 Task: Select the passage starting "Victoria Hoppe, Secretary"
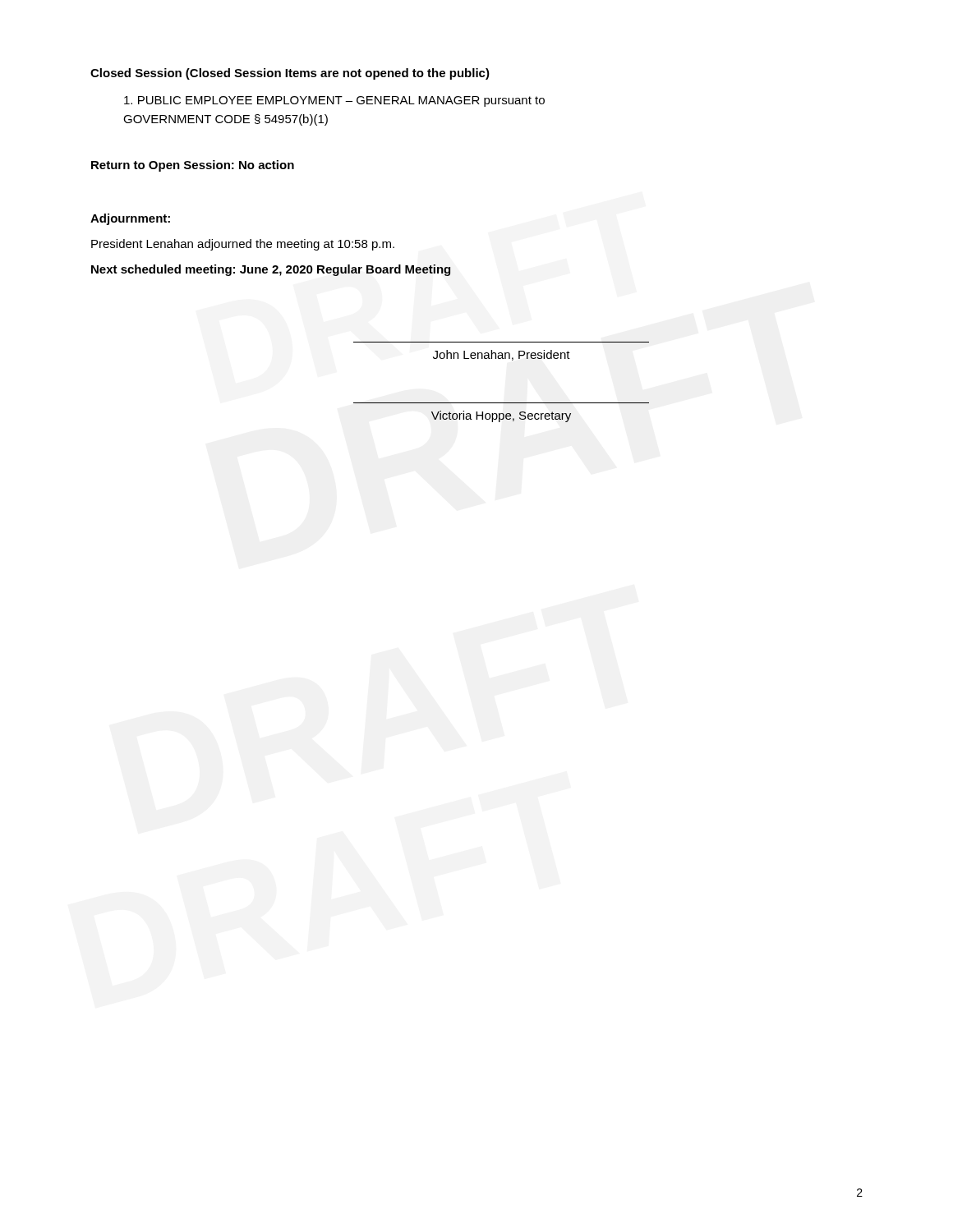coord(501,412)
